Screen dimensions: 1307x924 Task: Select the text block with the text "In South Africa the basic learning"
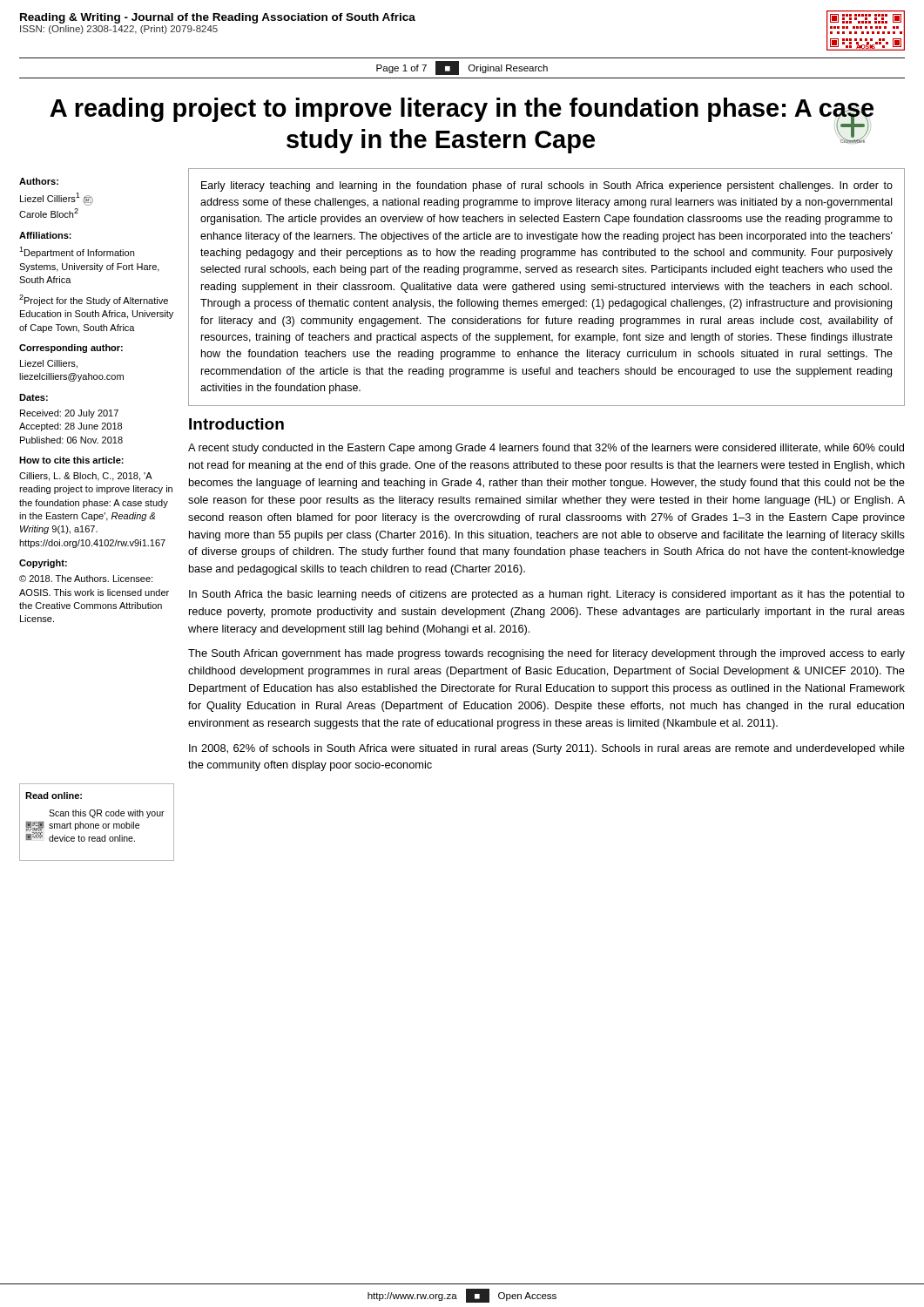tap(546, 611)
